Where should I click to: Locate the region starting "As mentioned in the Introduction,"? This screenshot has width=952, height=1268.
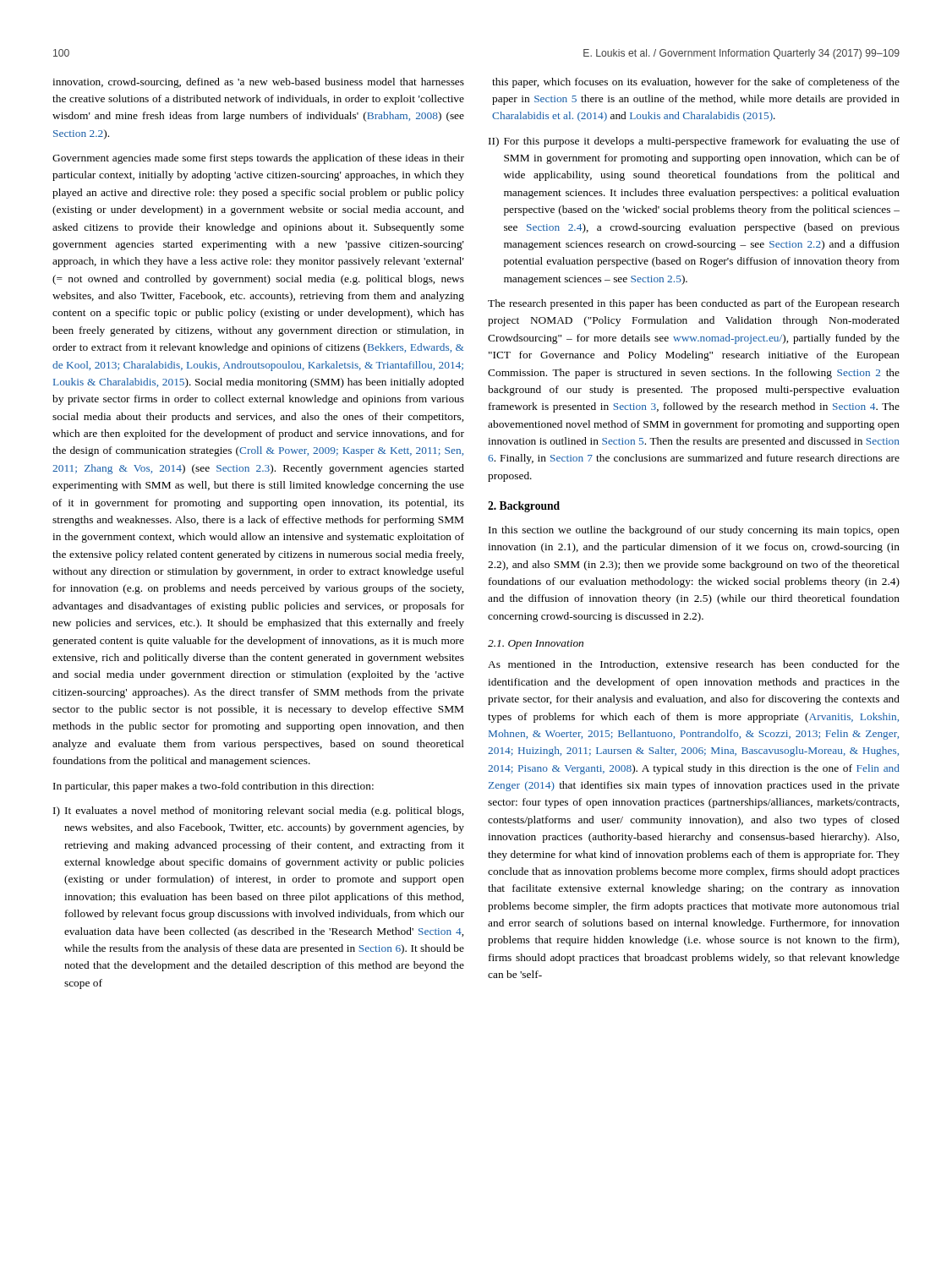click(694, 820)
